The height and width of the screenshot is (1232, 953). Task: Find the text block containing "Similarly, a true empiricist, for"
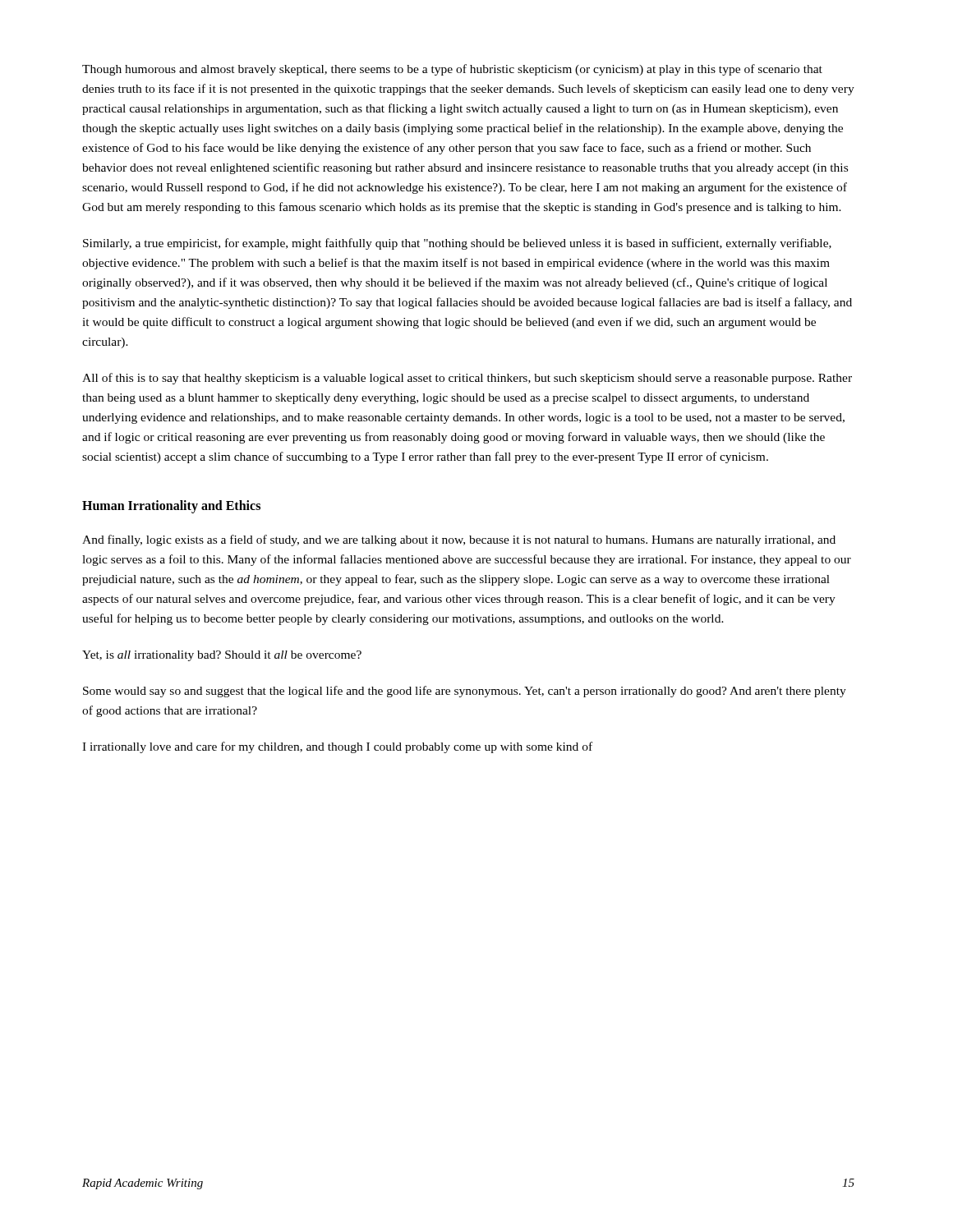[467, 292]
